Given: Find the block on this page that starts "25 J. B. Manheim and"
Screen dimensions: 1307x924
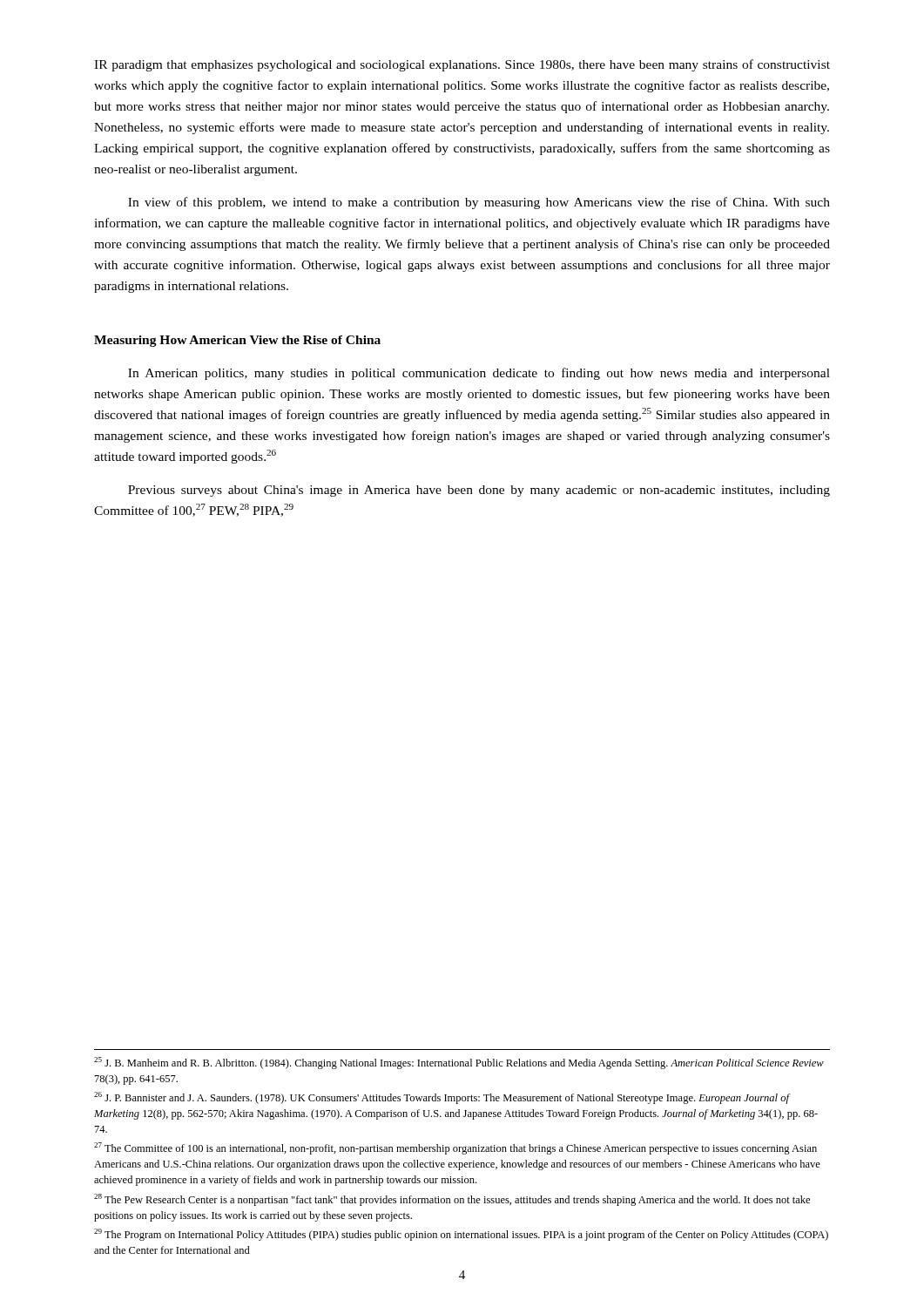Looking at the screenshot, I should (459, 1070).
